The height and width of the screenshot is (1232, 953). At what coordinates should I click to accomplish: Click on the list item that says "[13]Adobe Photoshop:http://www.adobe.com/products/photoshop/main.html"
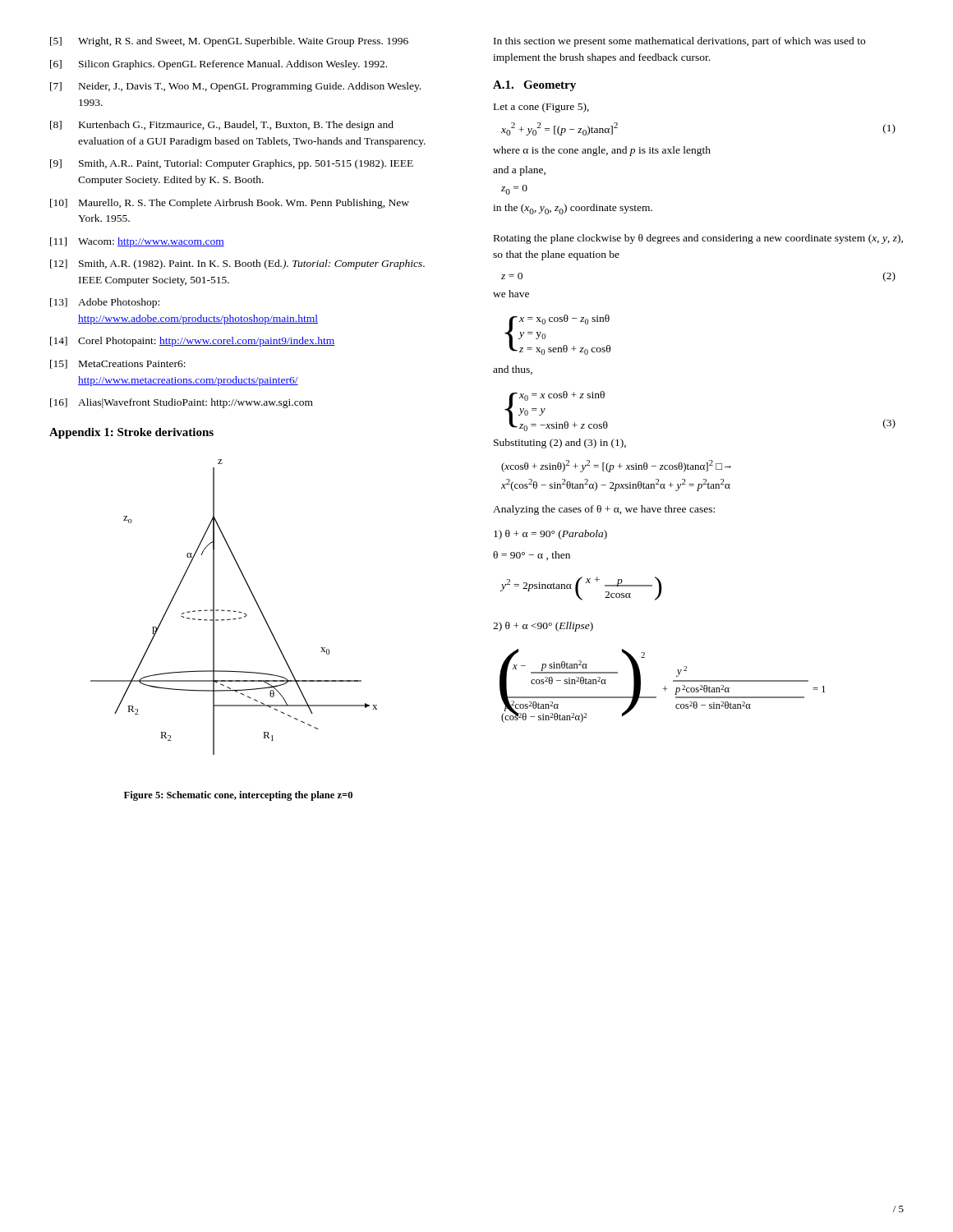238,310
